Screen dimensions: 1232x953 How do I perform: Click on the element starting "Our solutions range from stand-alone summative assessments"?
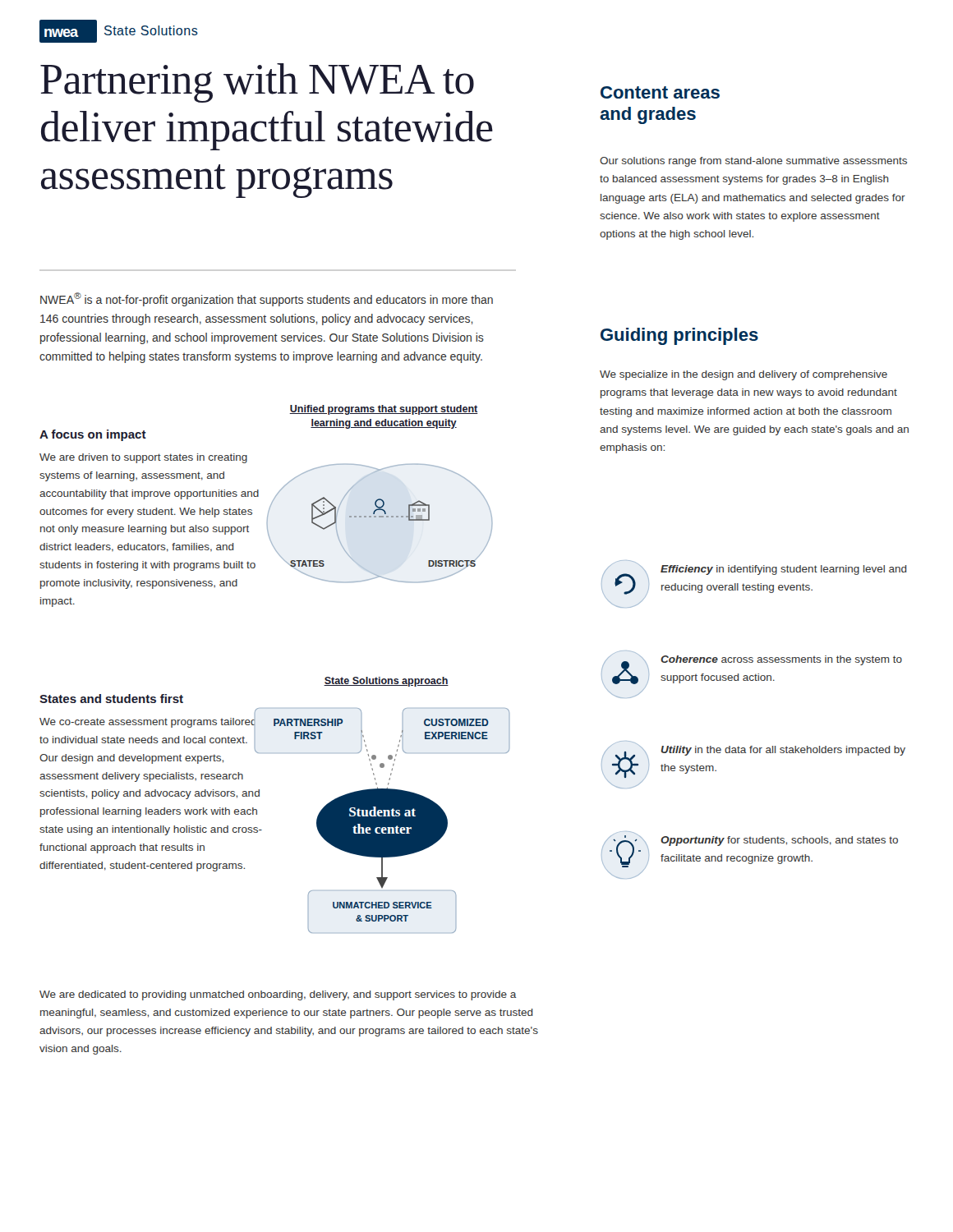[754, 197]
